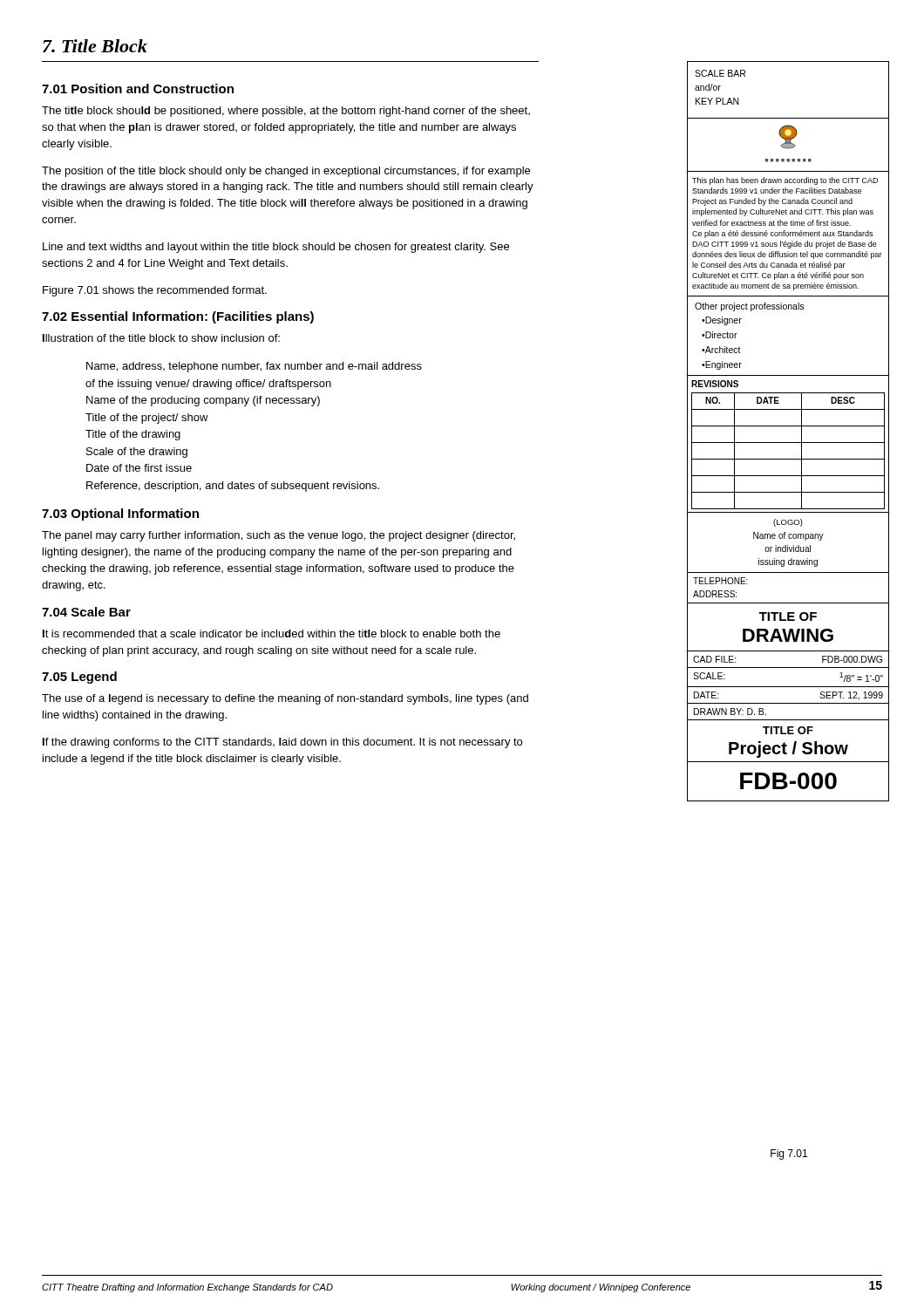Find the passage starting "Illustration of the title"
Viewport: 924px width, 1308px height.
click(161, 338)
